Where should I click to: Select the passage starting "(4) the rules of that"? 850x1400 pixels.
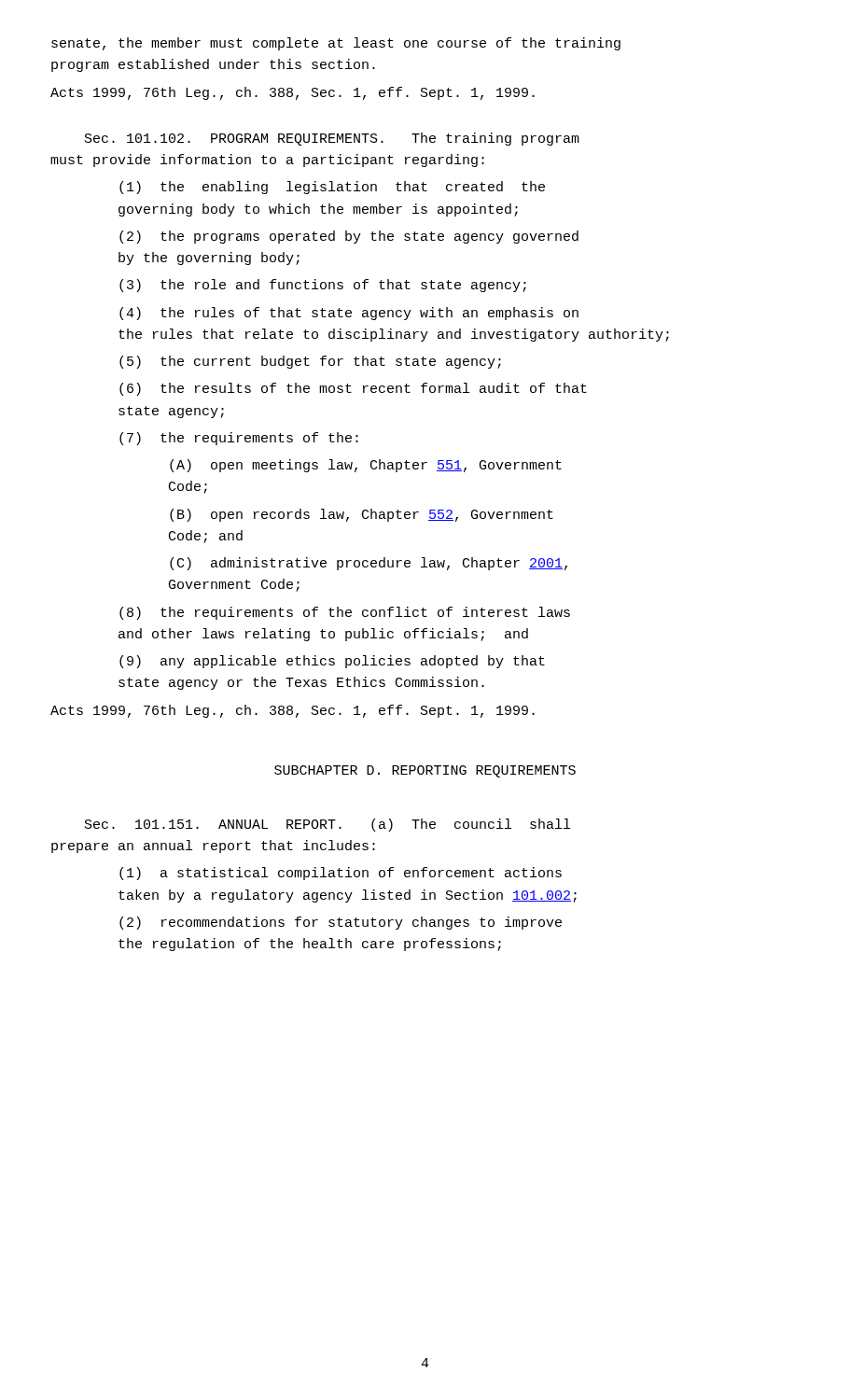[x=459, y=325]
